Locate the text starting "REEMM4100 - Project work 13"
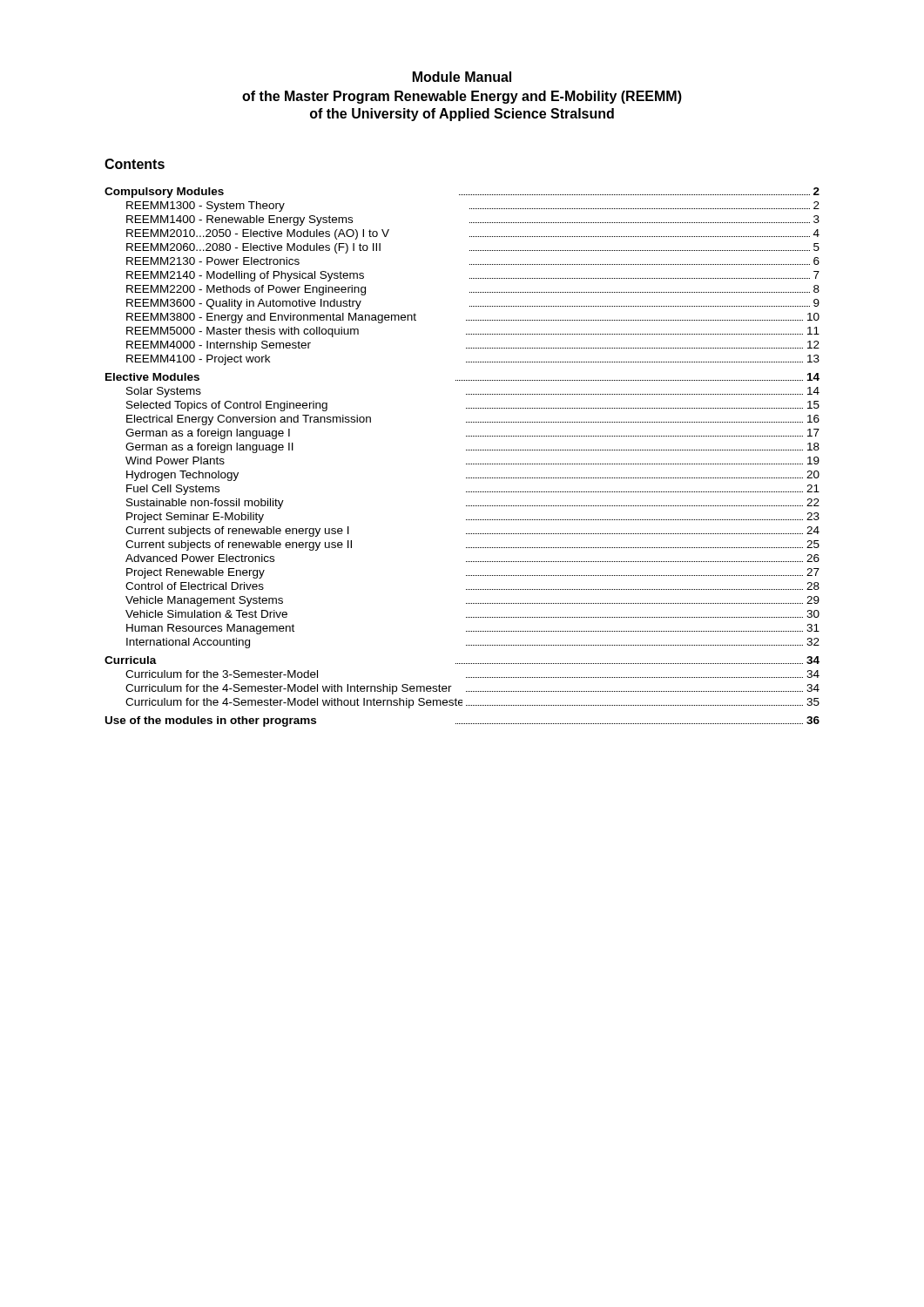924x1307 pixels. click(472, 359)
